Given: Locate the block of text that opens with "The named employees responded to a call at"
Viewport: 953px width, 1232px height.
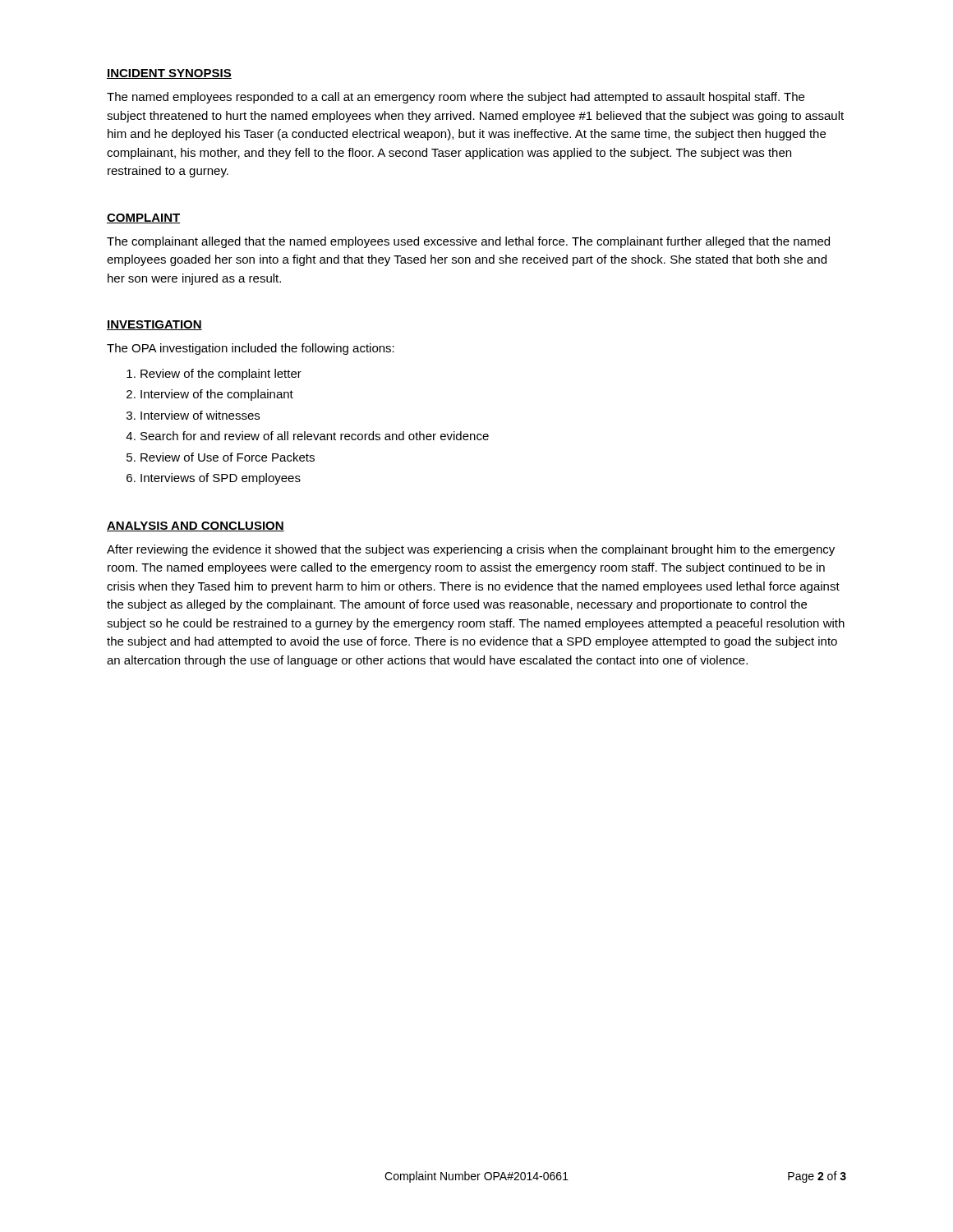Looking at the screenshot, I should (475, 133).
